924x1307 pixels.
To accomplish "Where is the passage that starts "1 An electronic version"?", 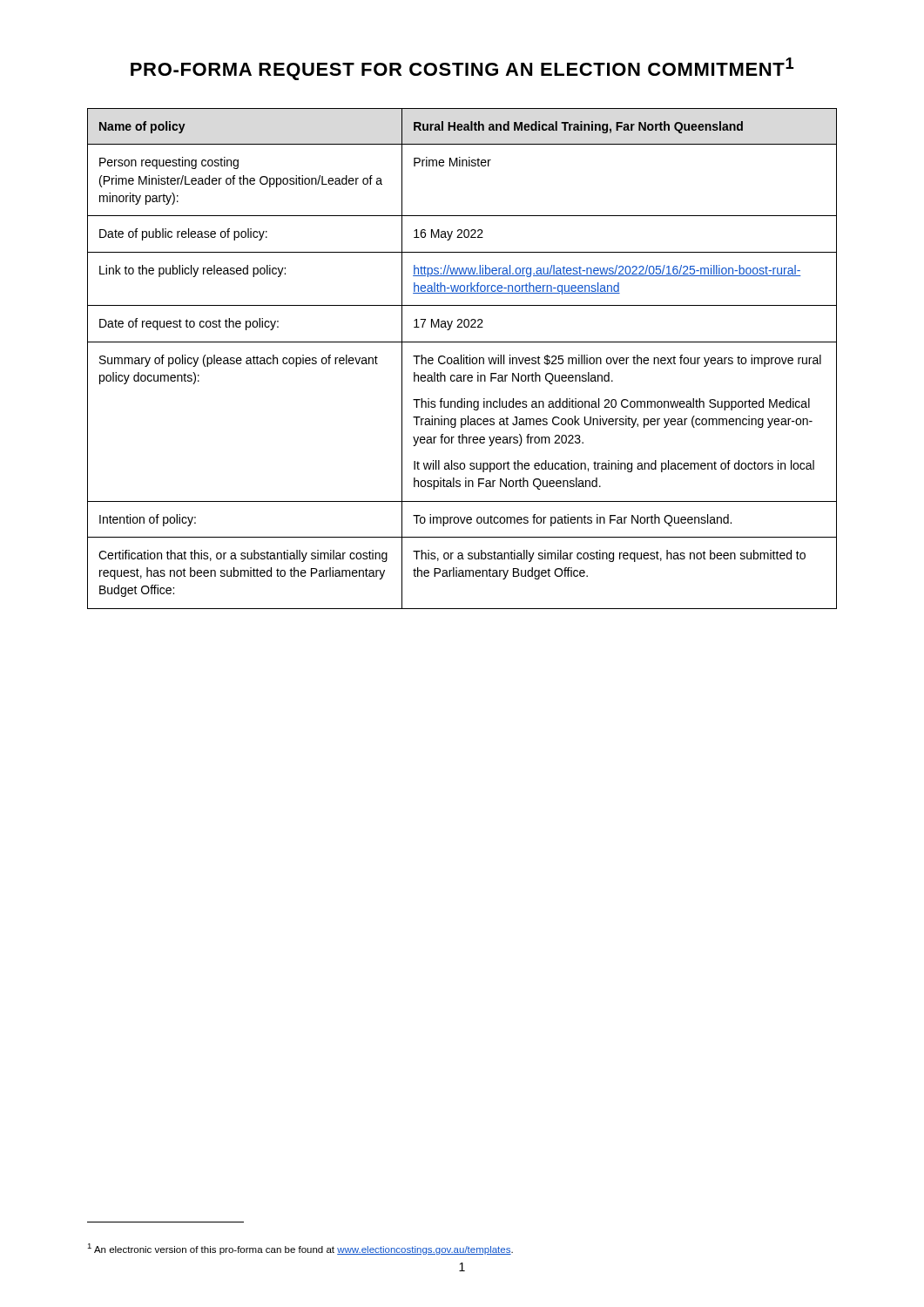I will tap(300, 1248).
